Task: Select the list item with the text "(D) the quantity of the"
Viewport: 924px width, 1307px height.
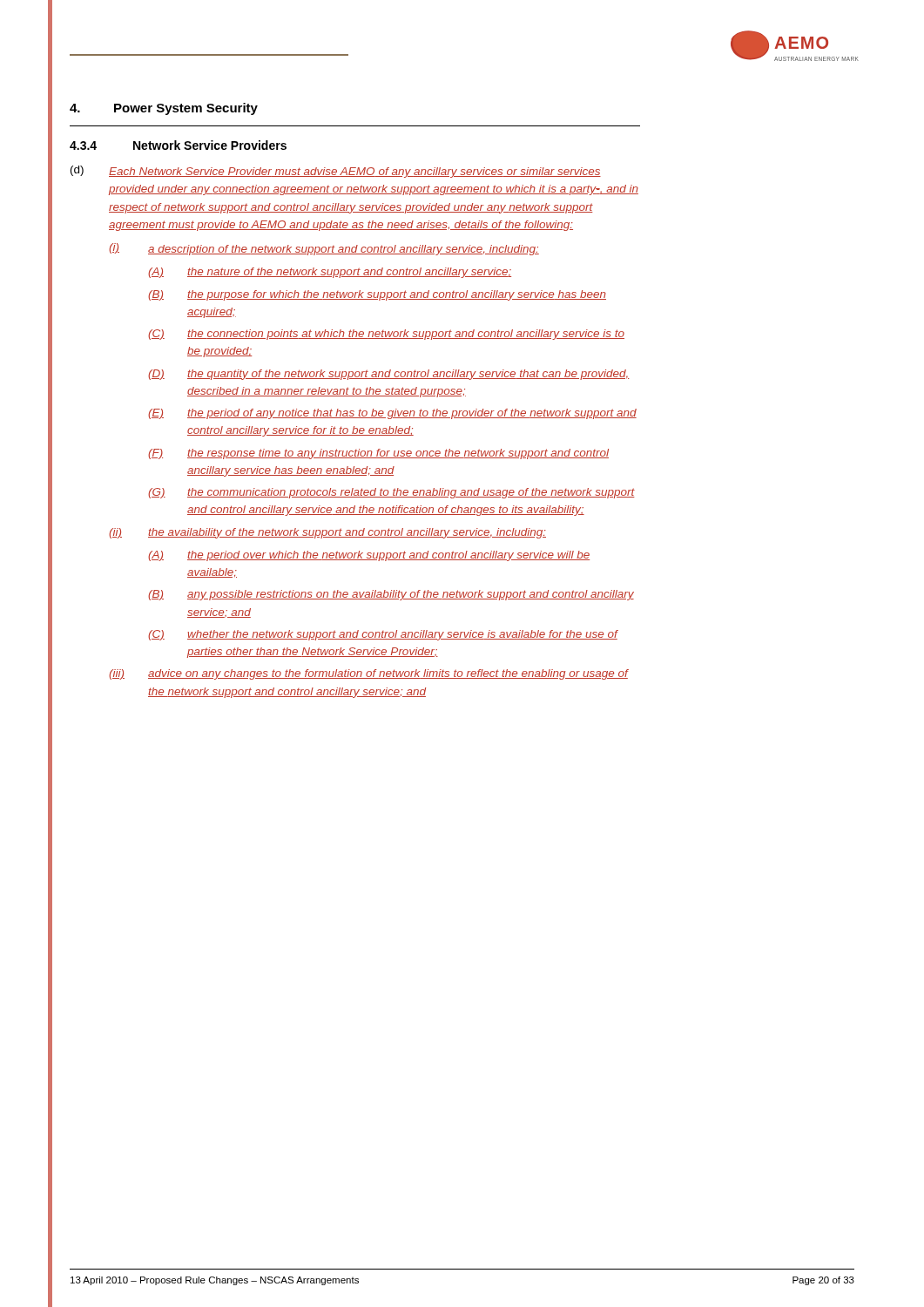Action: point(394,382)
